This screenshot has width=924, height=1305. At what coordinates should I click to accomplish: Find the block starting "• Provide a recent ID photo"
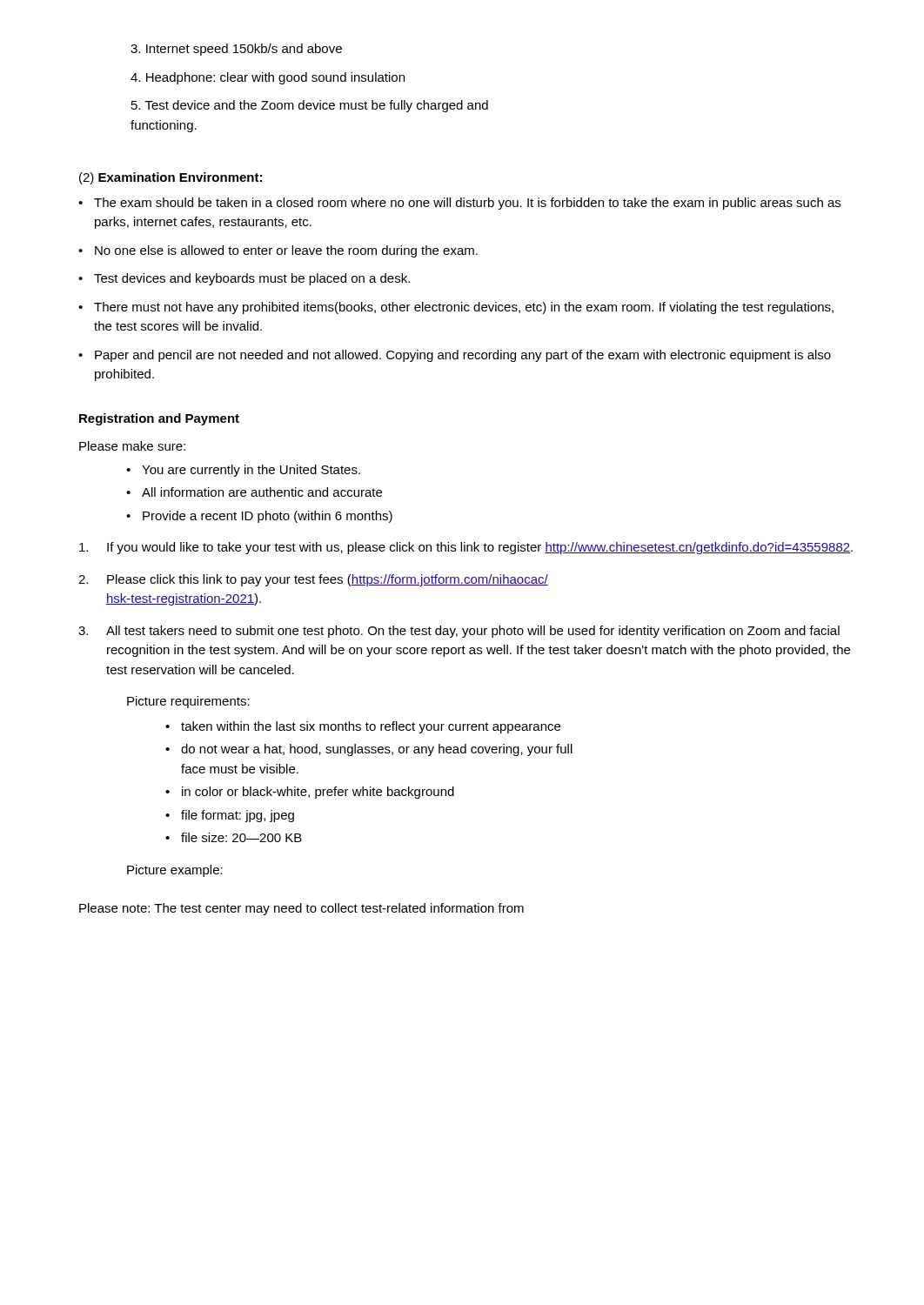pyautogui.click(x=259, y=516)
